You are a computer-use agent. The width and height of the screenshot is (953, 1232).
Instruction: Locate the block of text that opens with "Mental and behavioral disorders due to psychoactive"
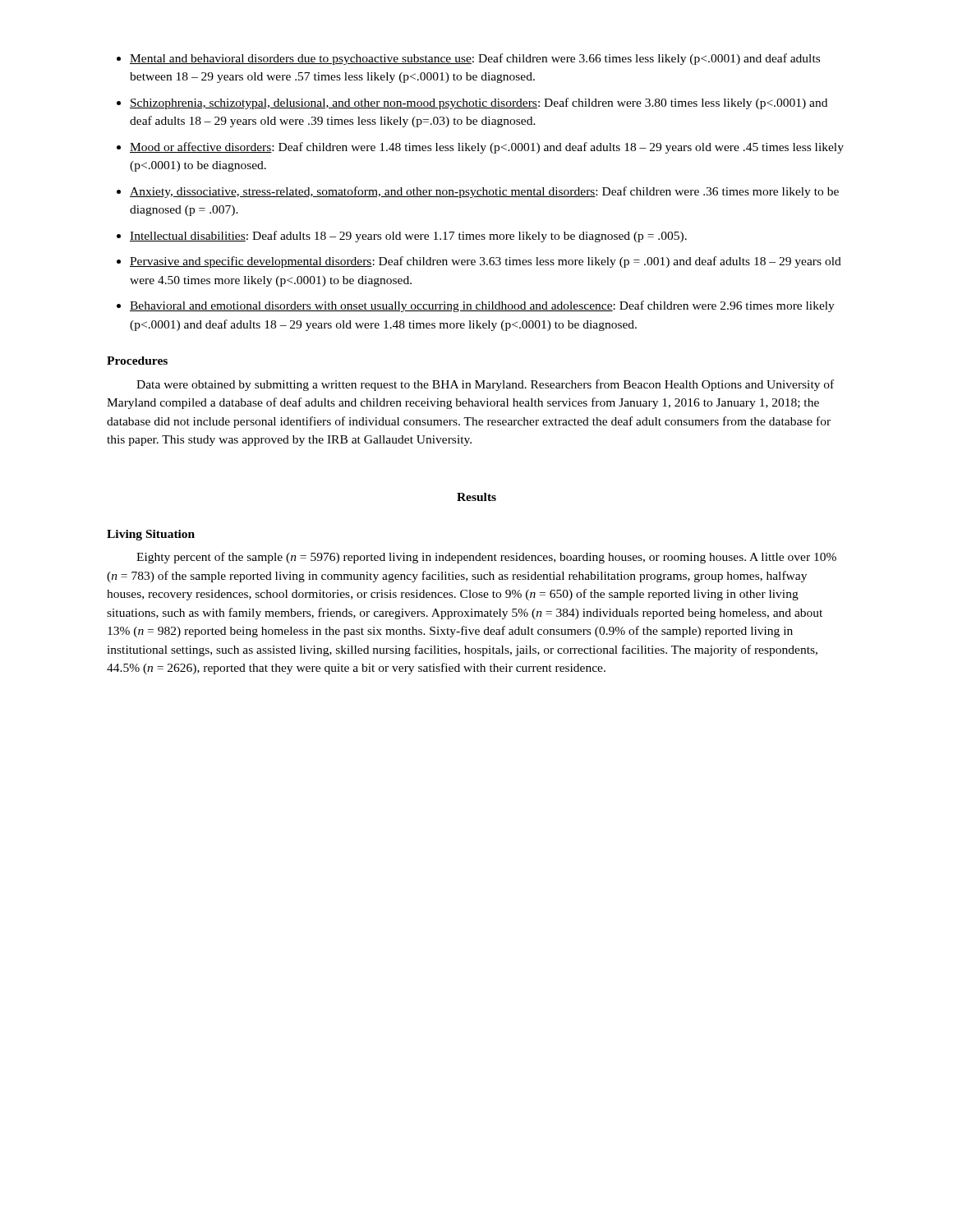(475, 67)
